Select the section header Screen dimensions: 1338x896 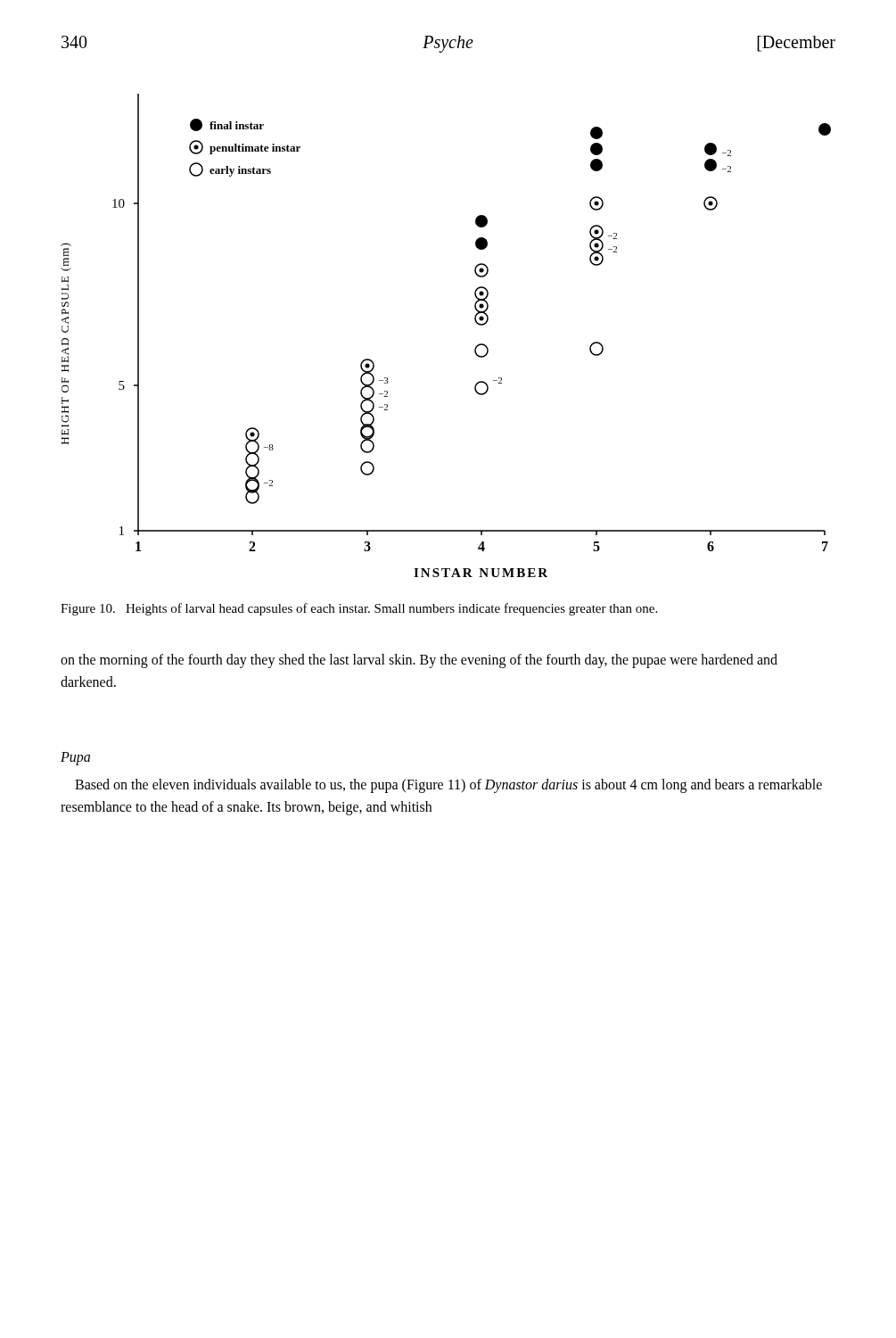(76, 757)
